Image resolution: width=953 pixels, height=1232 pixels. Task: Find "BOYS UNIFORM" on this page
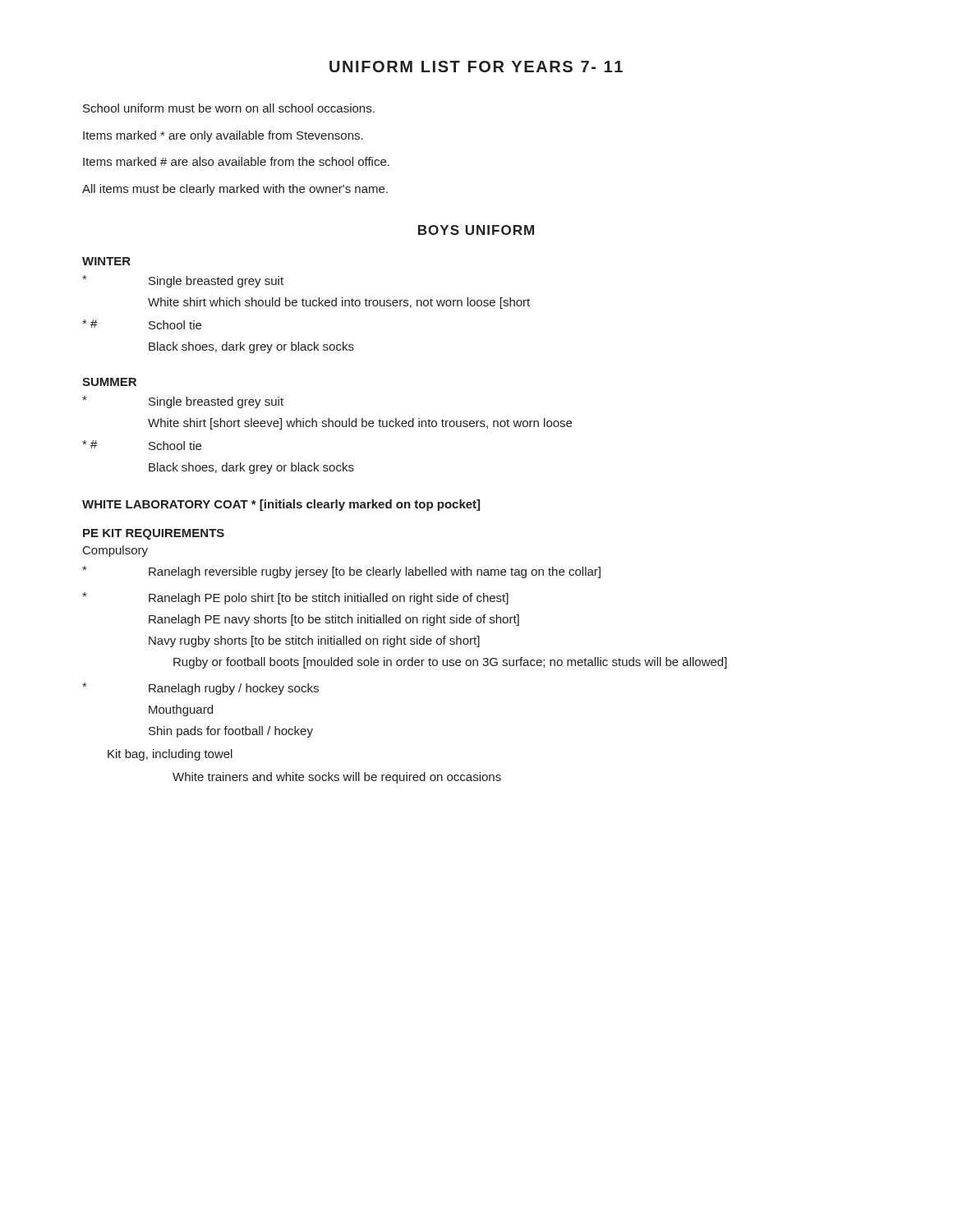click(476, 230)
